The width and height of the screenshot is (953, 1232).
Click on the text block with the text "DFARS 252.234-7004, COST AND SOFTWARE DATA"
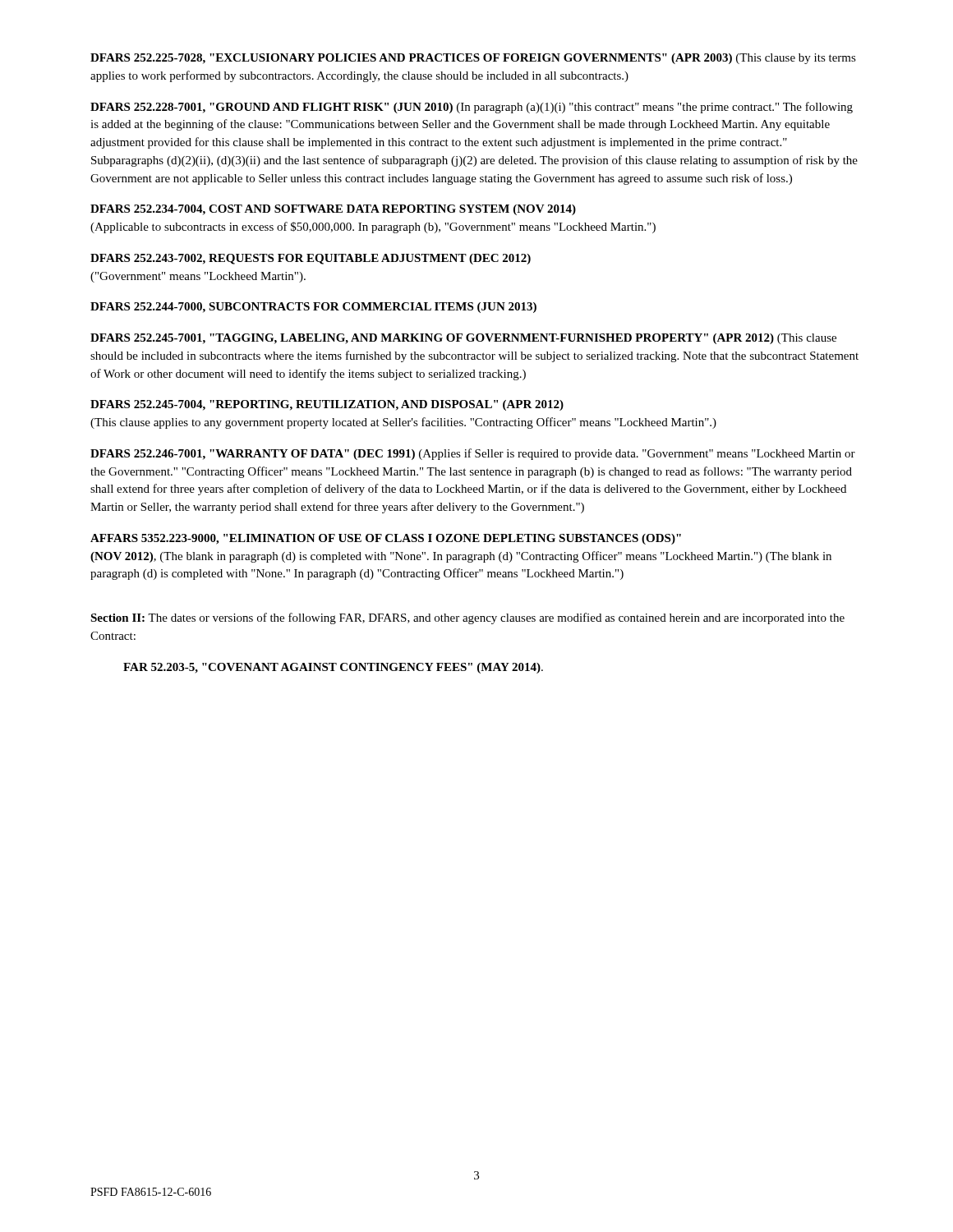click(476, 218)
